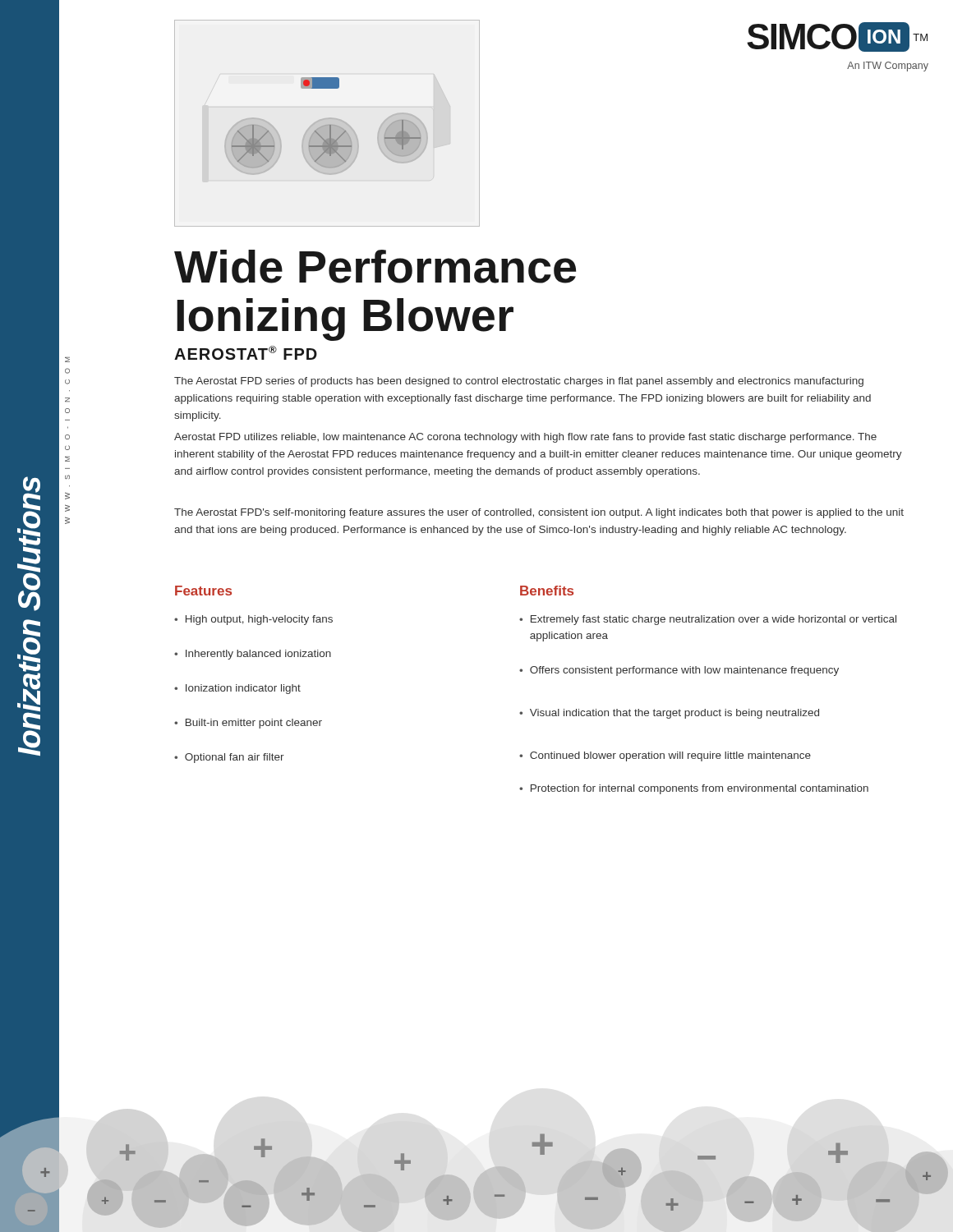Locate the illustration
This screenshot has width=953, height=1232.
pyautogui.click(x=476, y=1142)
